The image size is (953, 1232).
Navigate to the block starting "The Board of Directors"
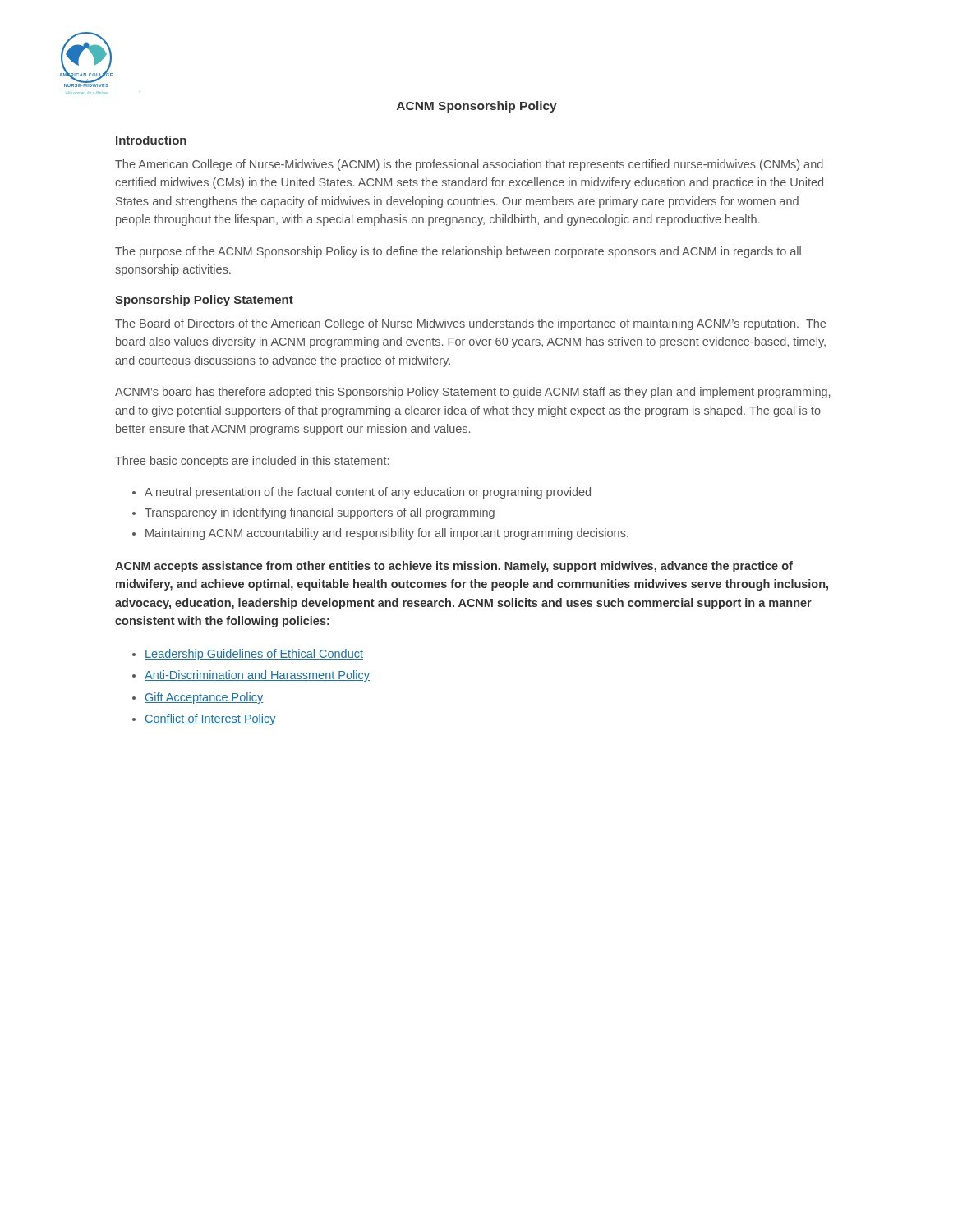pyautogui.click(x=471, y=342)
